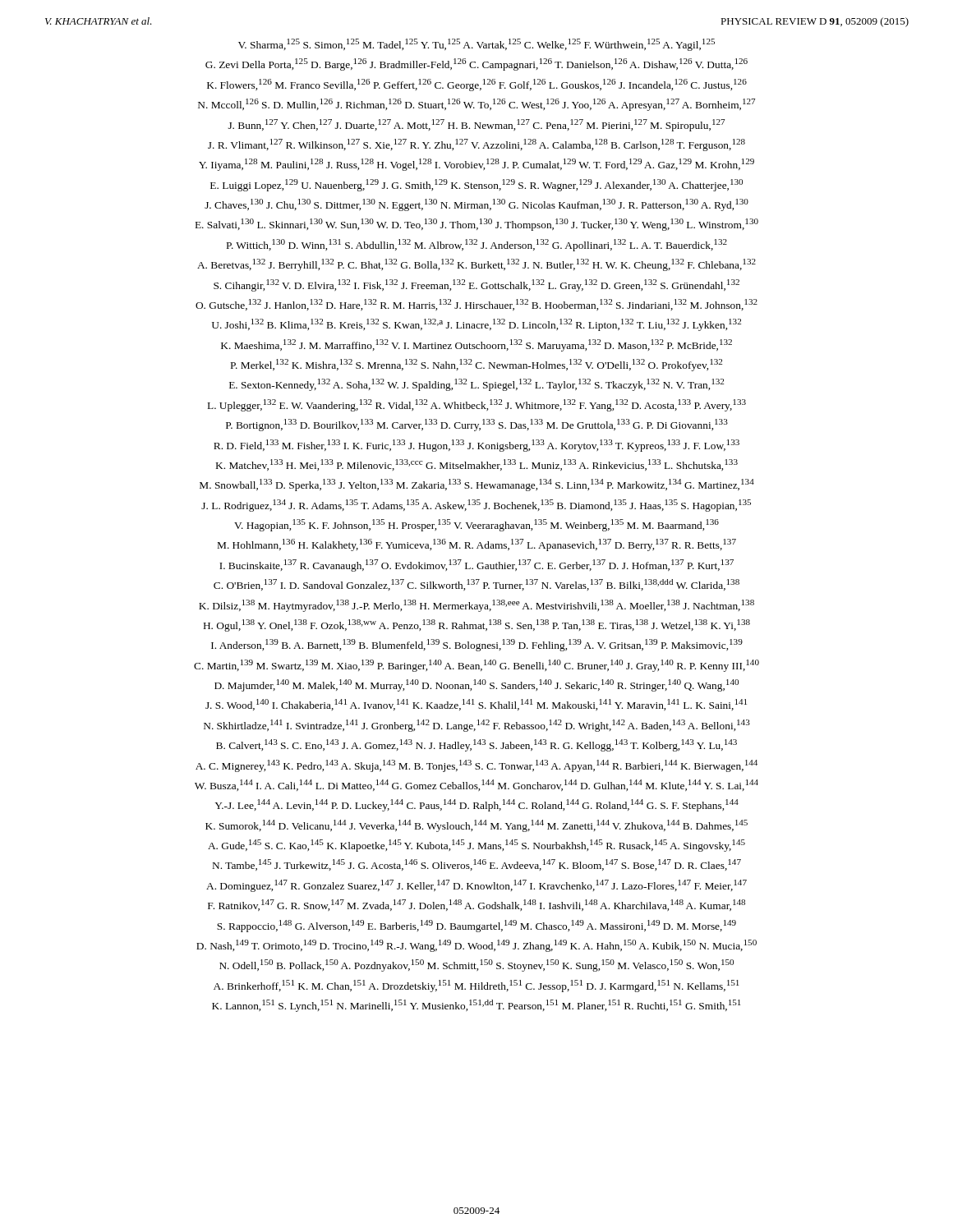
Task: Click on the text block that says "V. Sharma,125 S. Simon,125 M. Tadel,125 Y."
Action: coord(476,524)
